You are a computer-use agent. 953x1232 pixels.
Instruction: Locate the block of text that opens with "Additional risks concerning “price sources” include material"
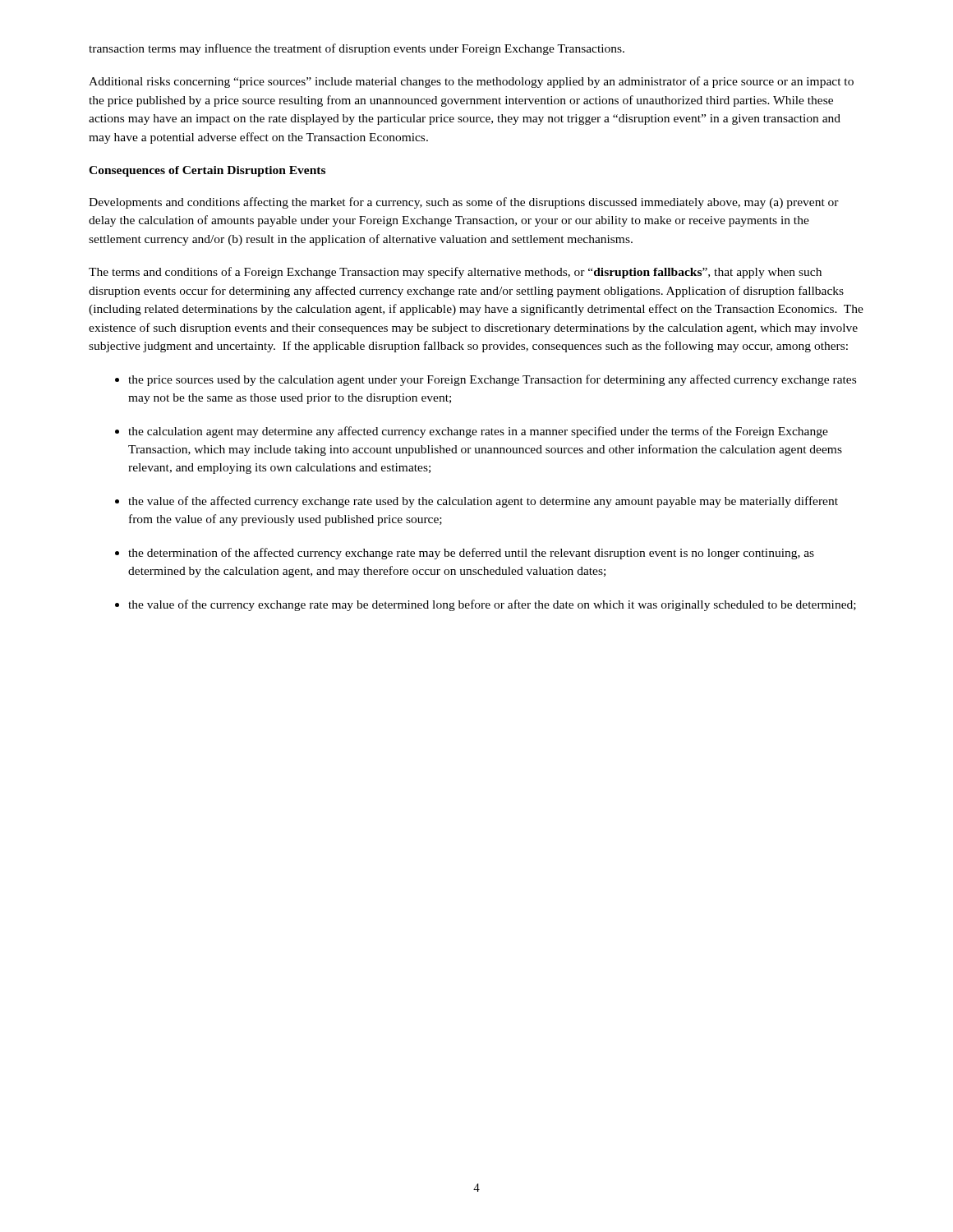click(471, 109)
